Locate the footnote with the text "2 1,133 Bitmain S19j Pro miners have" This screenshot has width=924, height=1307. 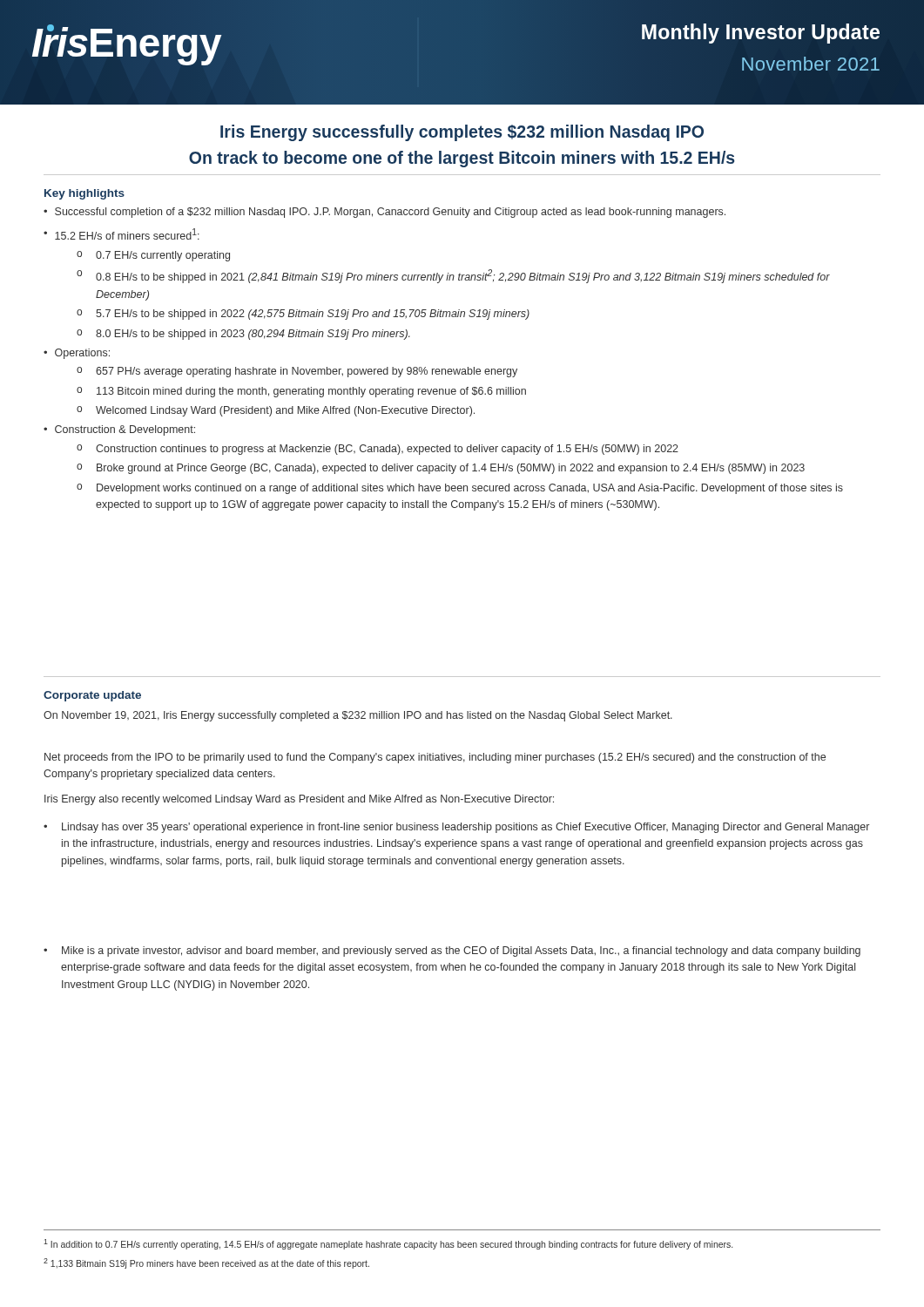[207, 1262]
